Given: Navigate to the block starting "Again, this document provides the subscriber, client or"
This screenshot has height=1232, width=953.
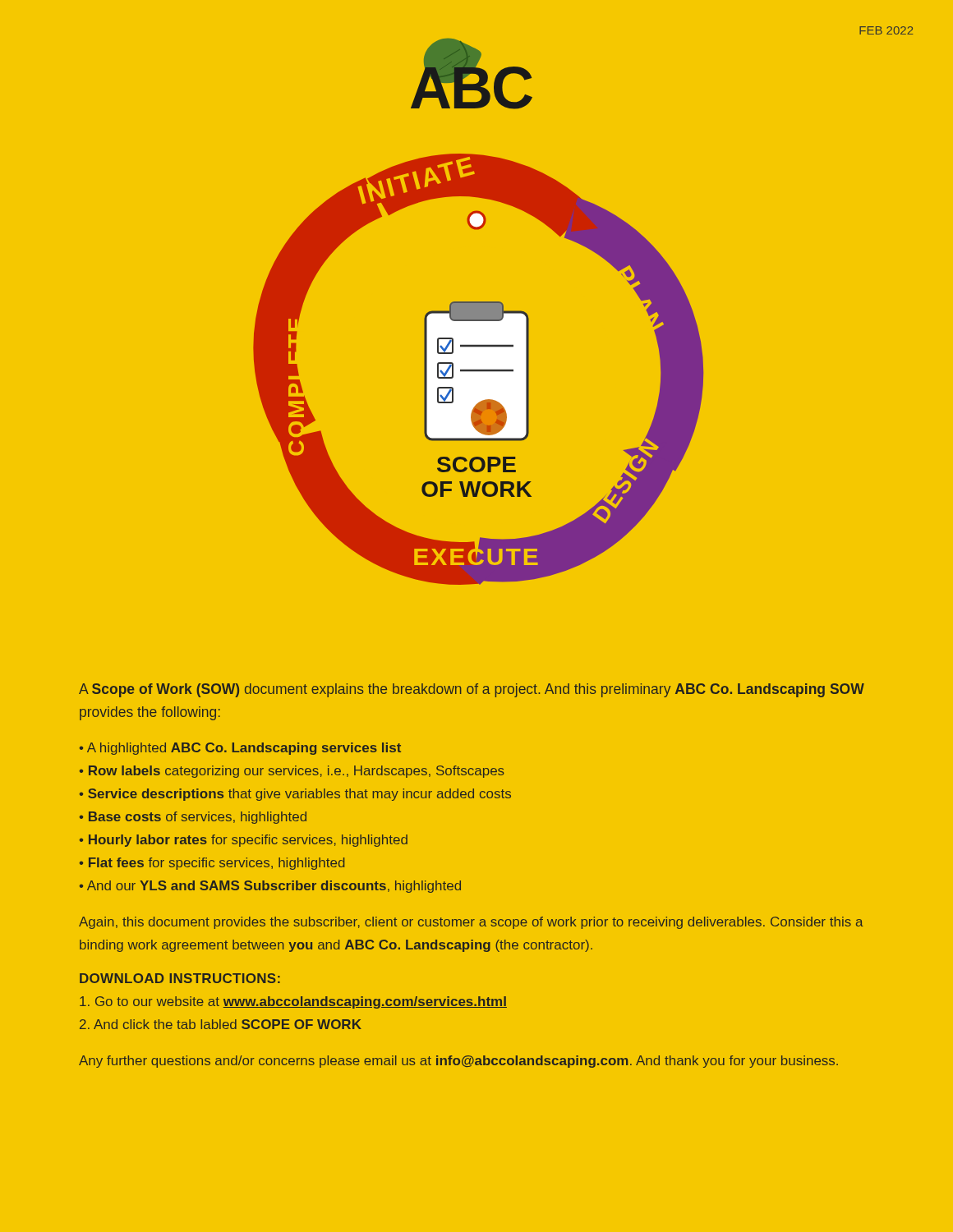Looking at the screenshot, I should tap(471, 933).
